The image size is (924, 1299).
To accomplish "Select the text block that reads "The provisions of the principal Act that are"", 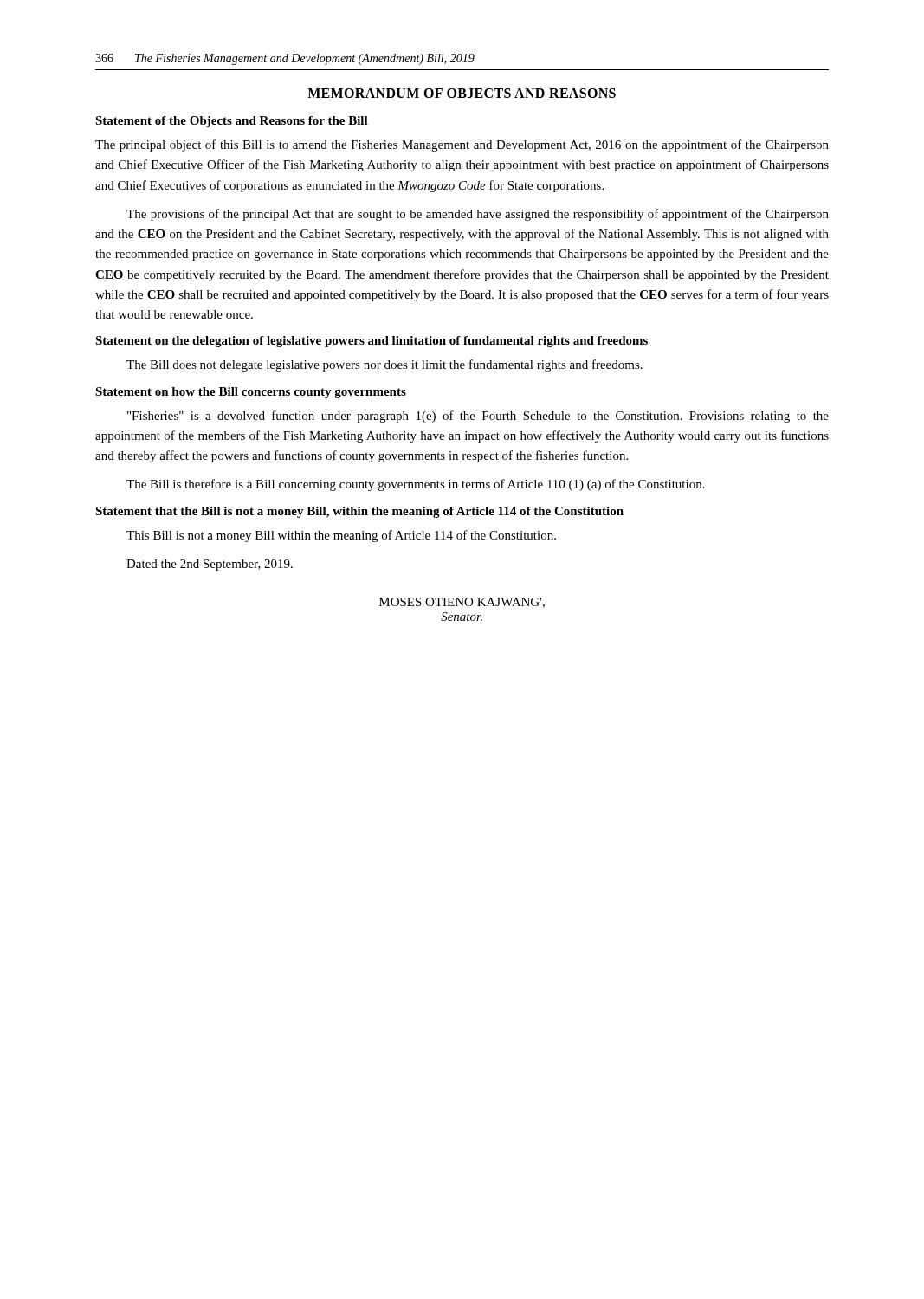I will pyautogui.click(x=462, y=264).
